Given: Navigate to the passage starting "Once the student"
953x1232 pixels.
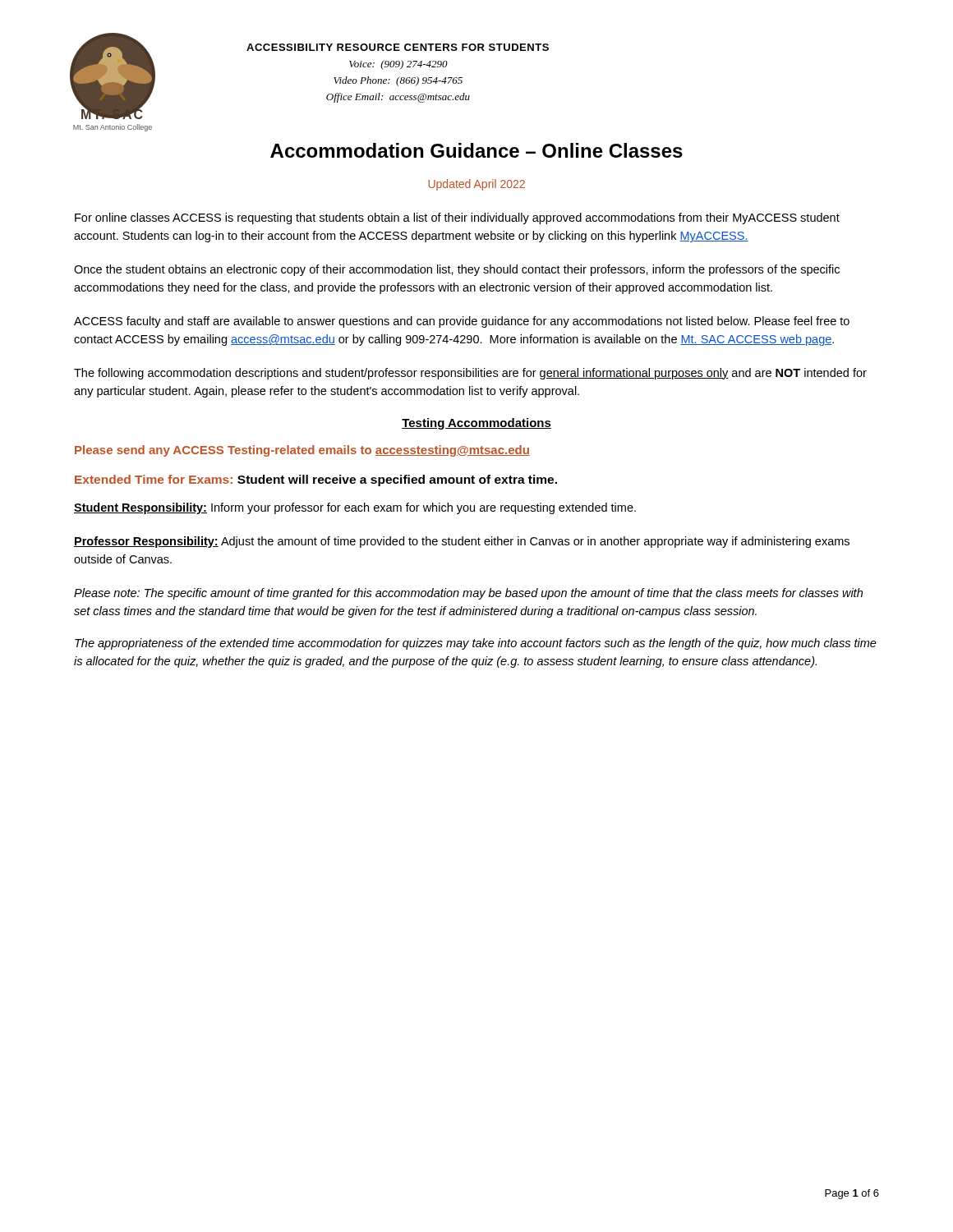Looking at the screenshot, I should click(x=457, y=279).
